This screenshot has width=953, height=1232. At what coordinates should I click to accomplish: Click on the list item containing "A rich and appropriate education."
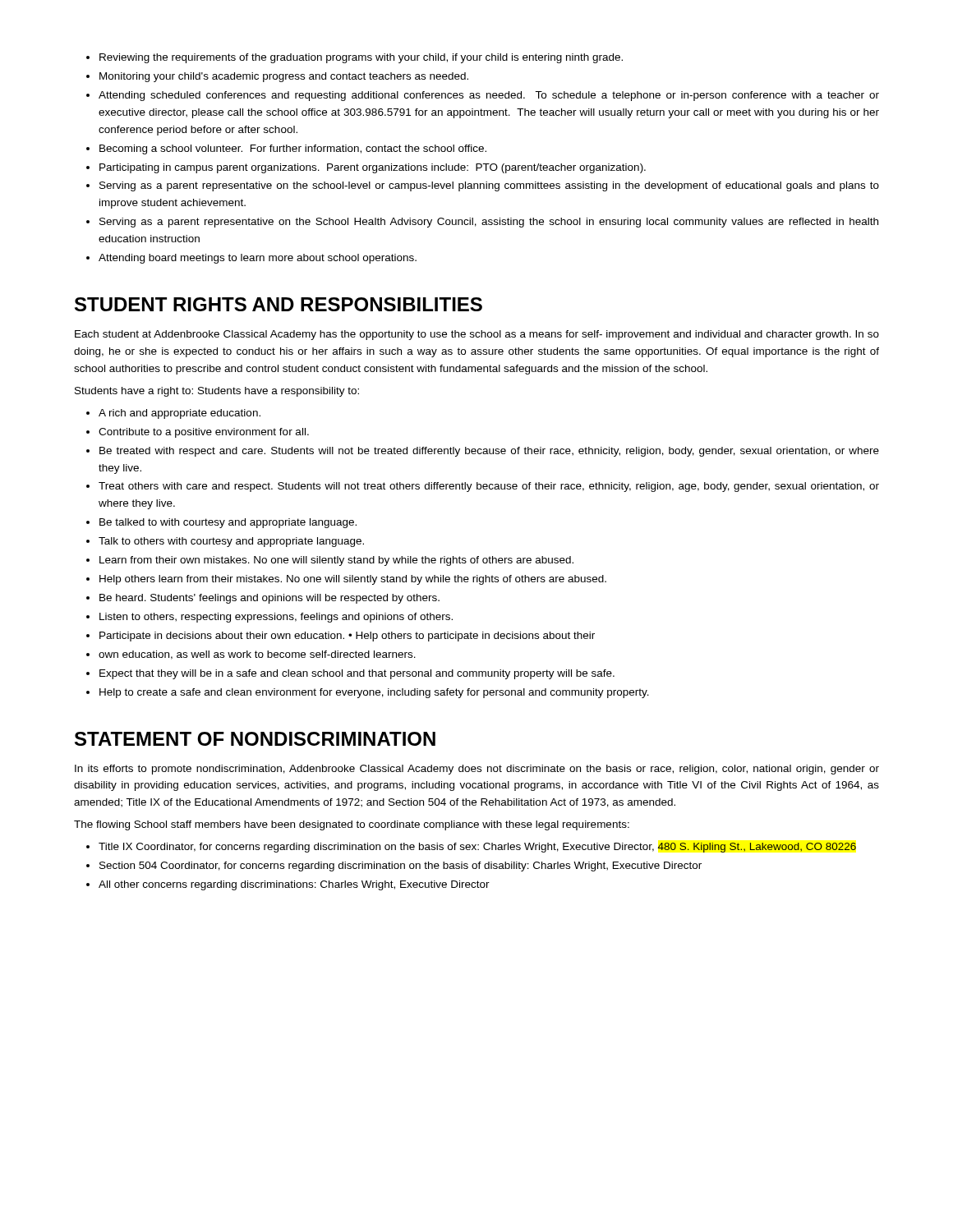(x=180, y=414)
